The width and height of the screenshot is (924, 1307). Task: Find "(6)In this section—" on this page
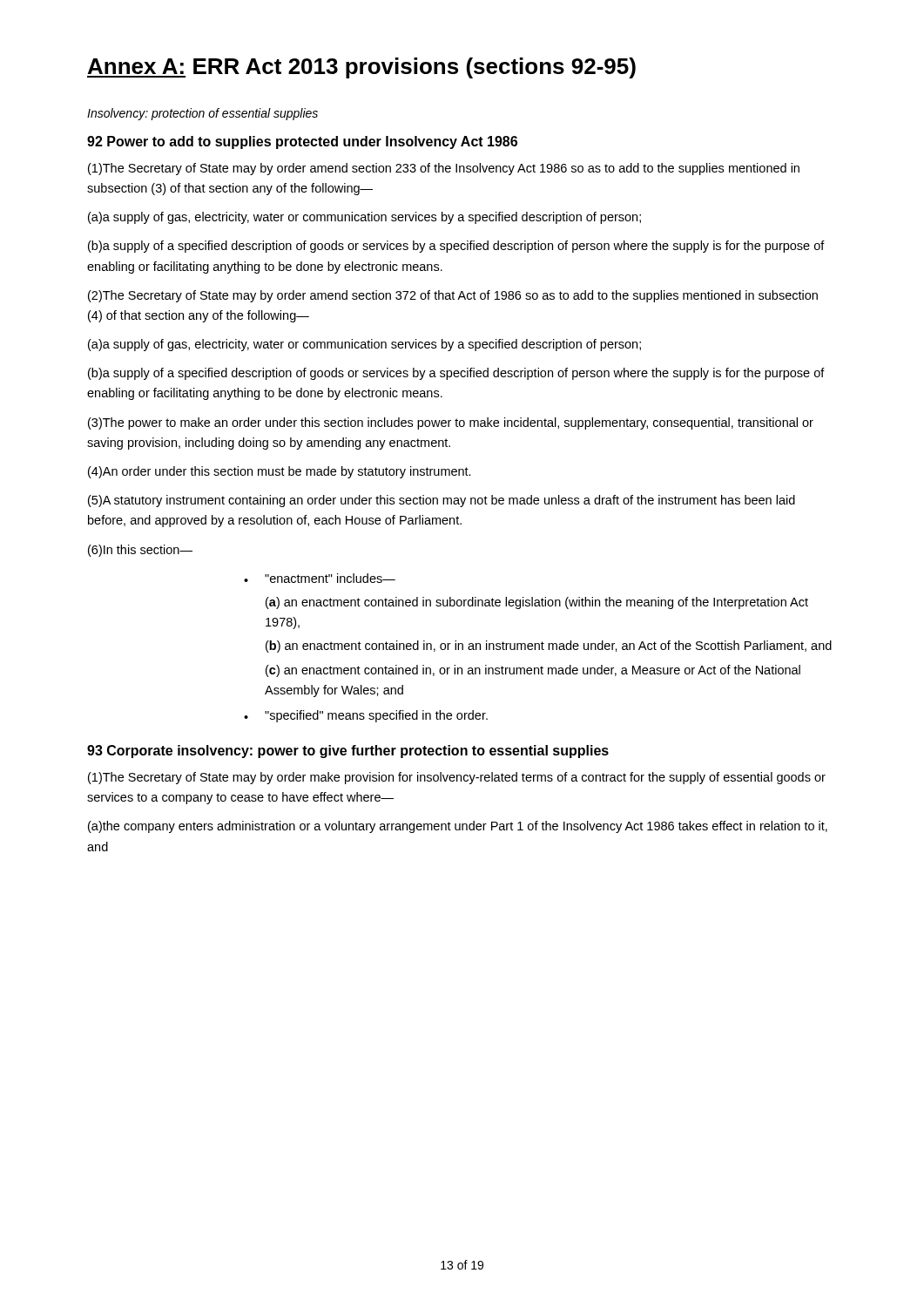(x=140, y=549)
